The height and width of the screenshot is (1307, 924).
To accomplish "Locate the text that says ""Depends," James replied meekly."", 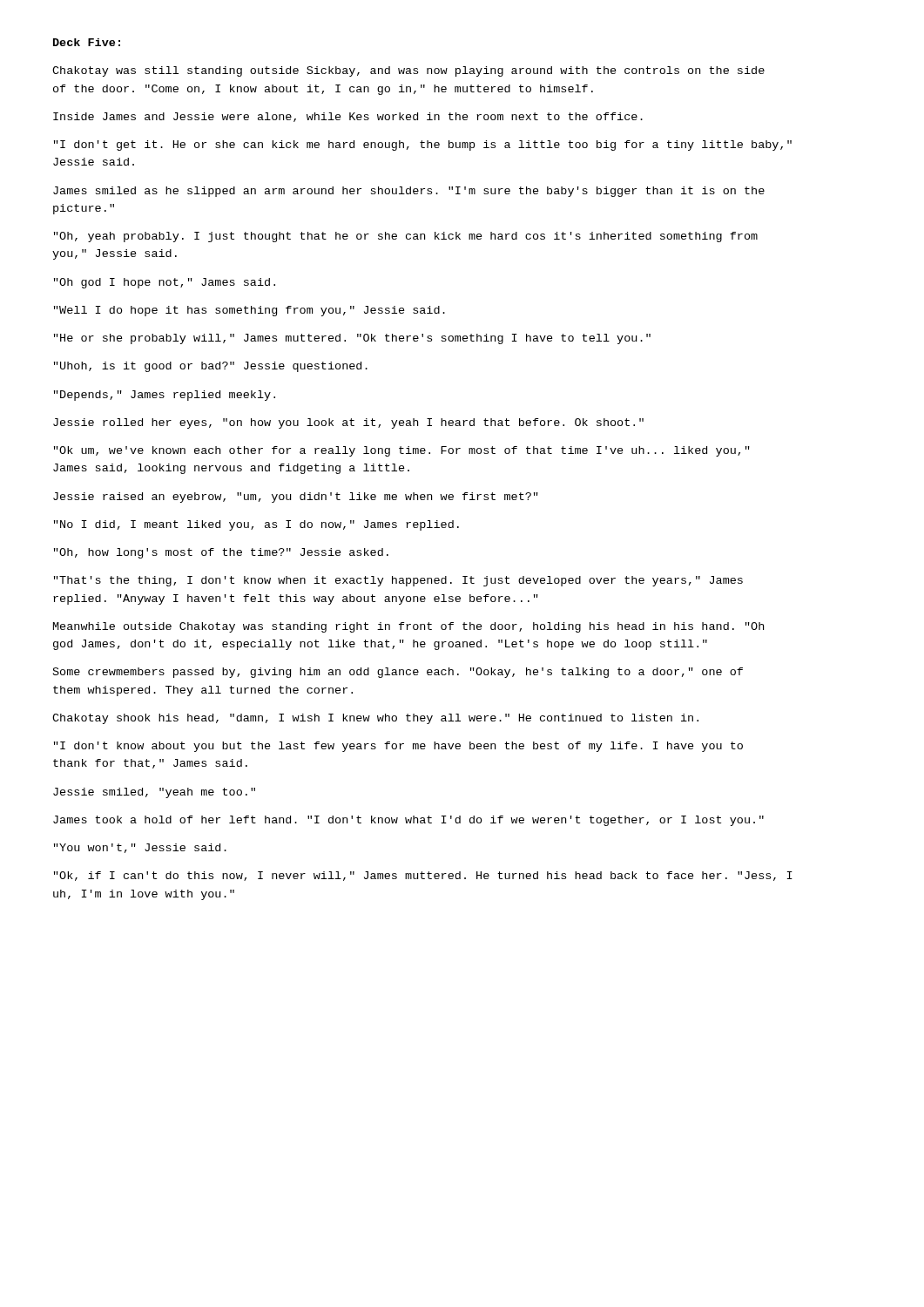I will 165,395.
